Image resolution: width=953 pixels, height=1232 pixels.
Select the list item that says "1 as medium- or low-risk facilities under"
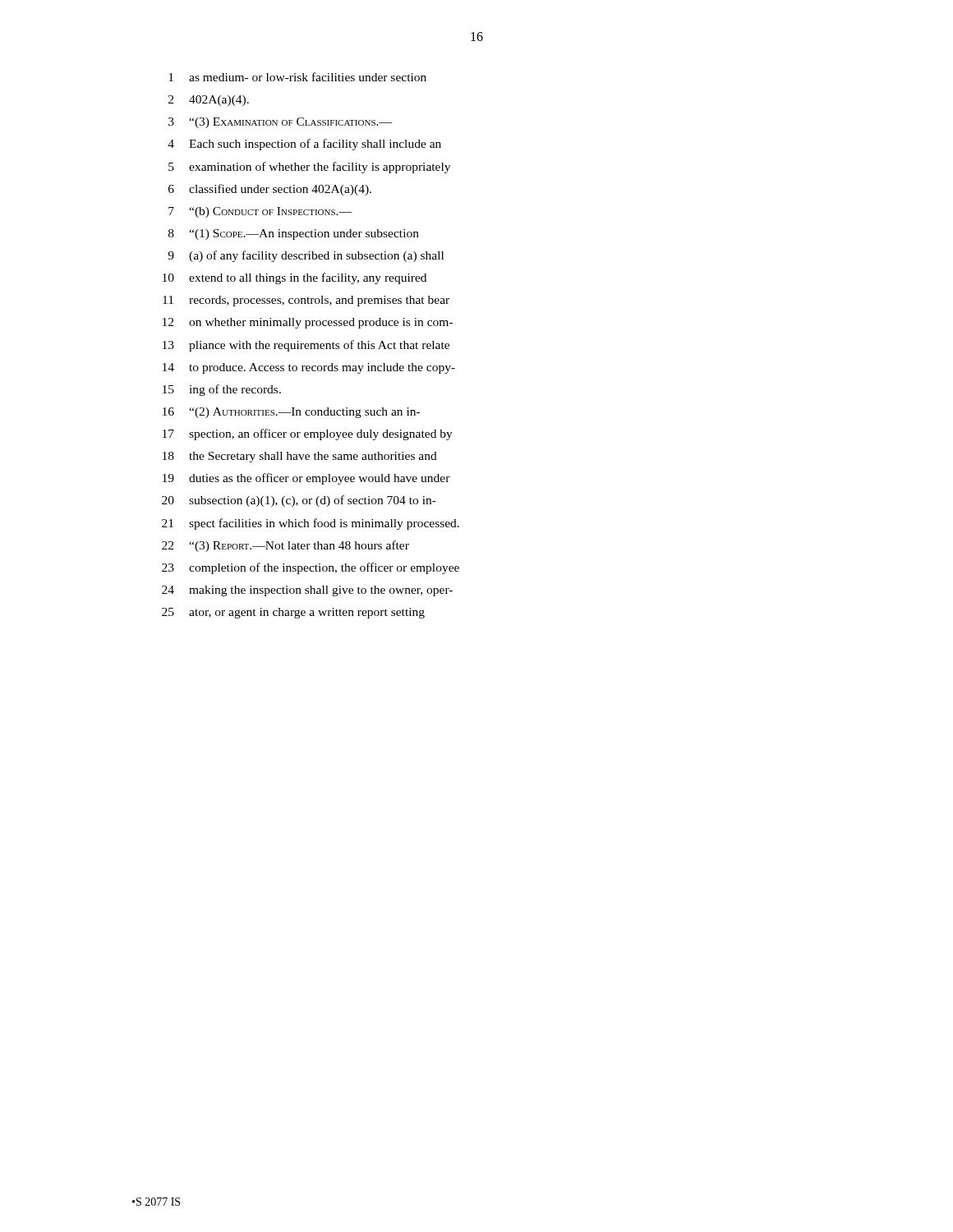coord(297,77)
